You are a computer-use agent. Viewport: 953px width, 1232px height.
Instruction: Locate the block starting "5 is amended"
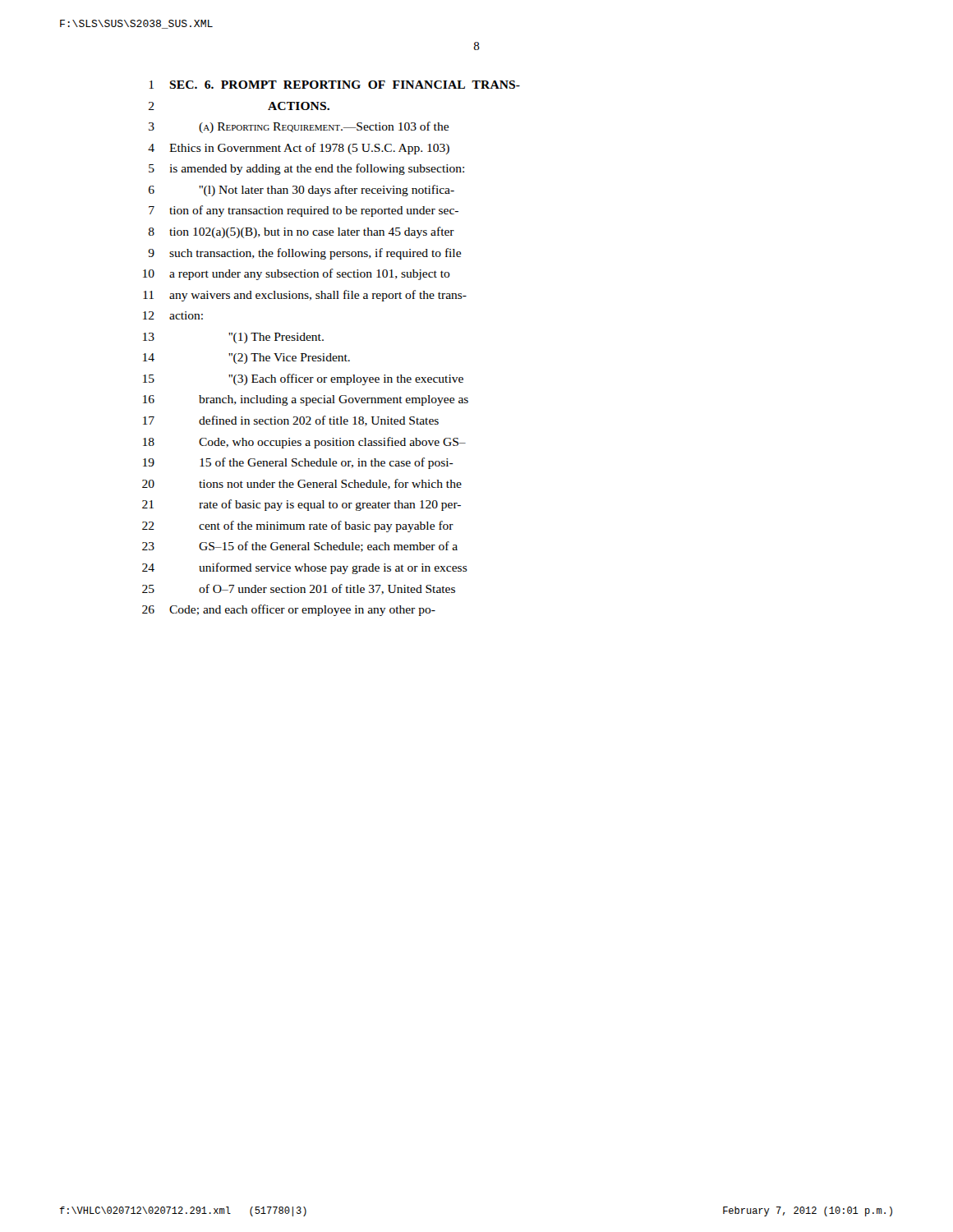(x=306, y=169)
